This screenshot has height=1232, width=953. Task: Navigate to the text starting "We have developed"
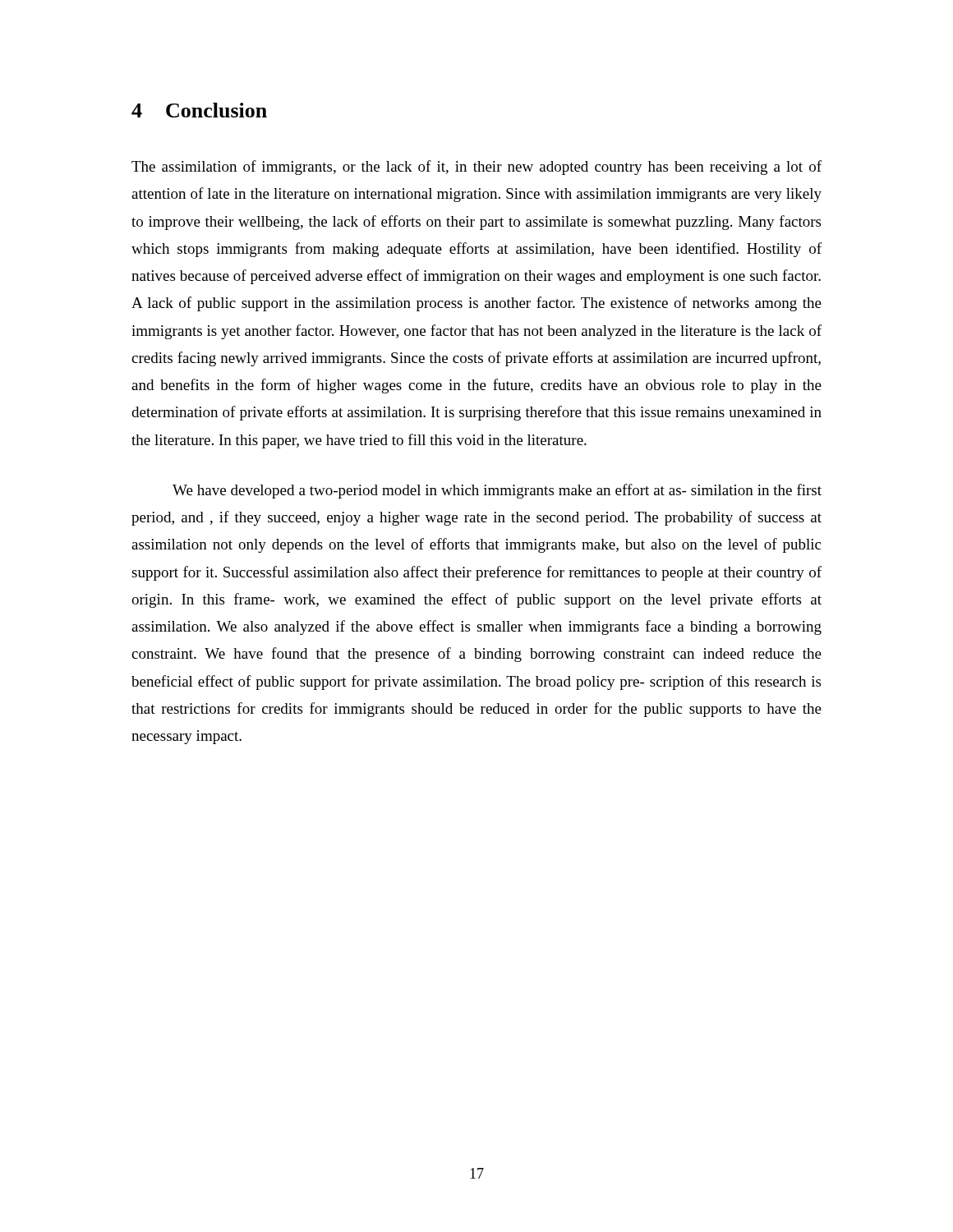coord(476,613)
